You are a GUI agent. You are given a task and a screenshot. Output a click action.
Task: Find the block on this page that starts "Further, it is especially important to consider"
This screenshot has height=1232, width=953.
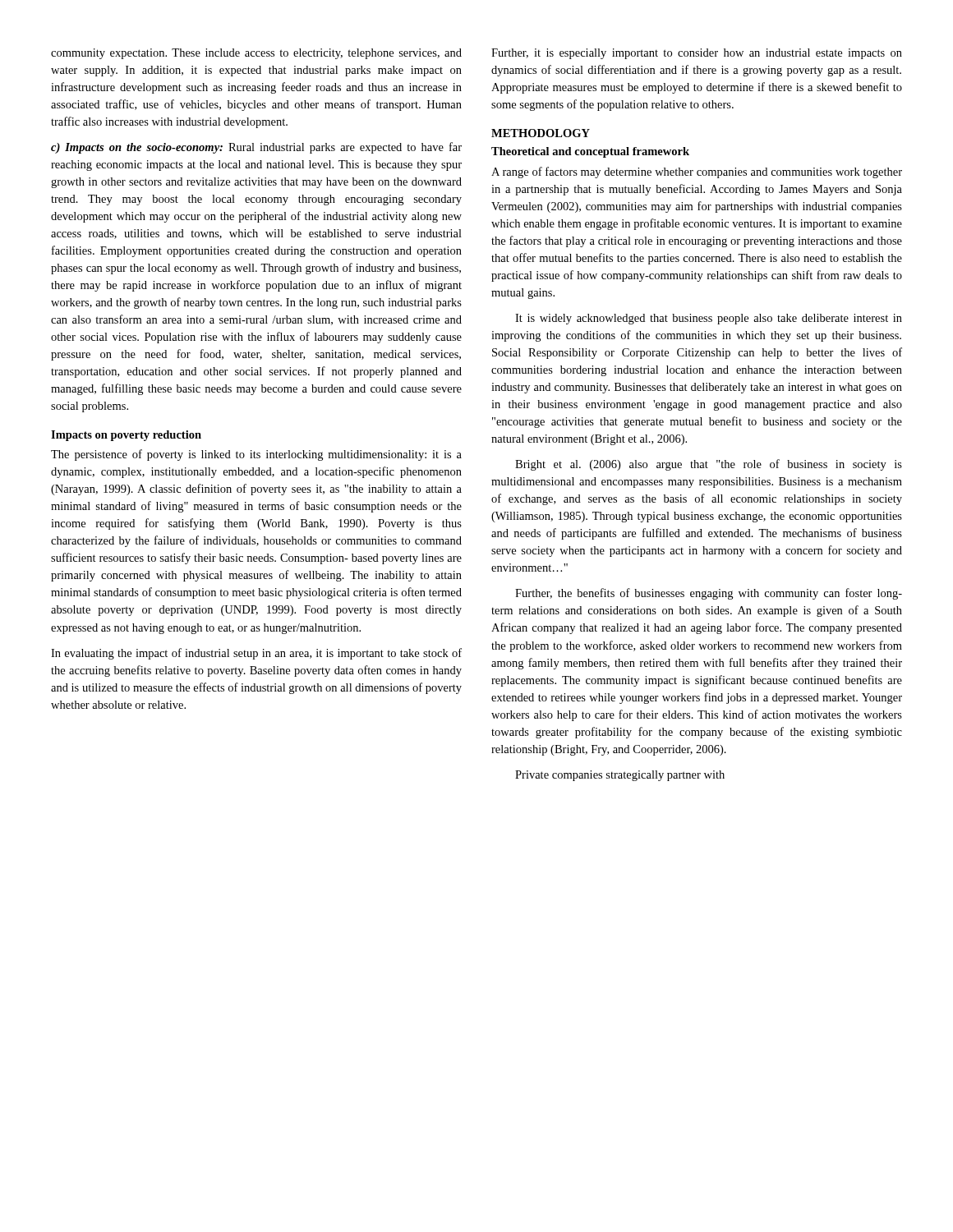tap(697, 79)
